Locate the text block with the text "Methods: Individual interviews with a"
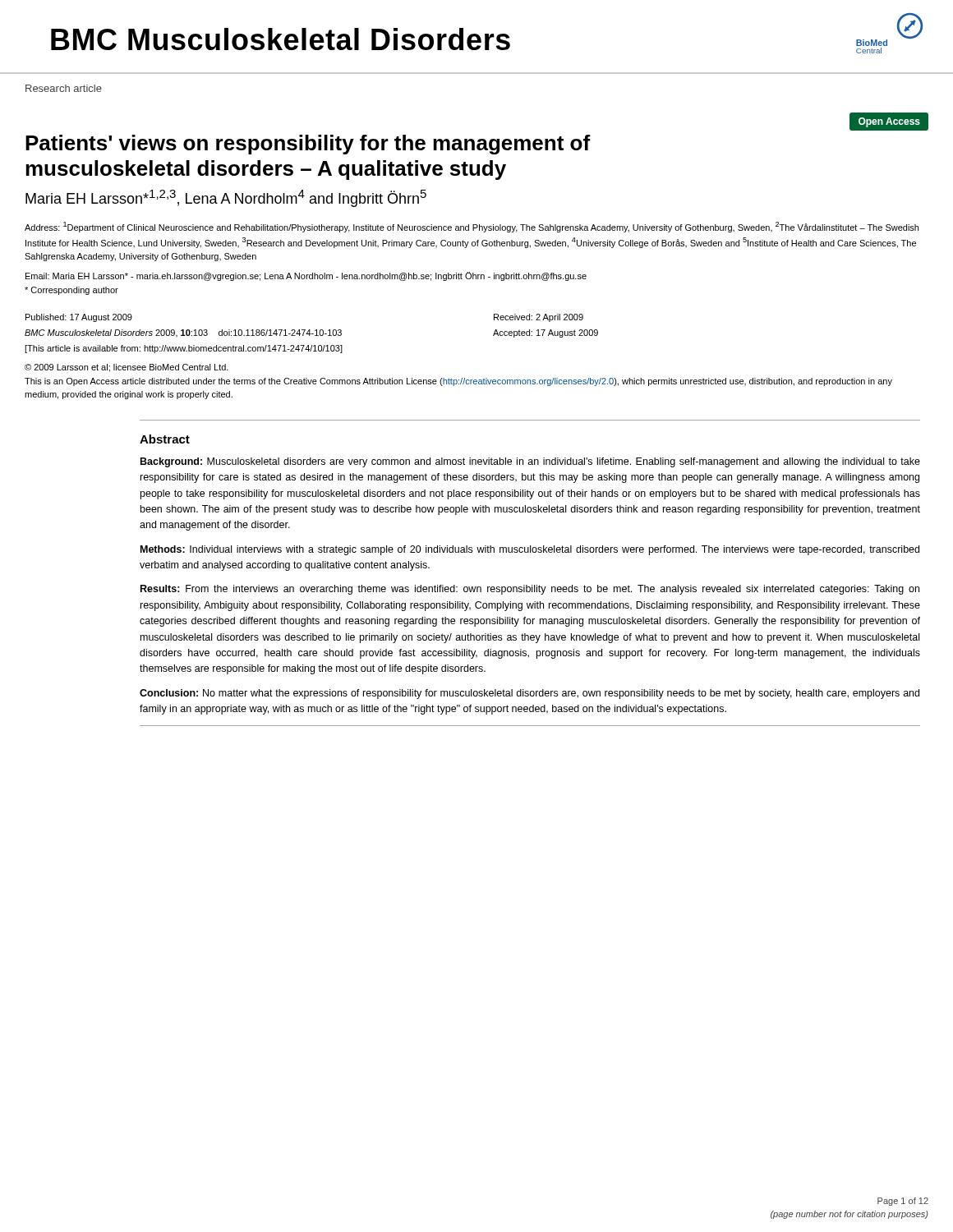The width and height of the screenshot is (953, 1232). pyautogui.click(x=530, y=557)
